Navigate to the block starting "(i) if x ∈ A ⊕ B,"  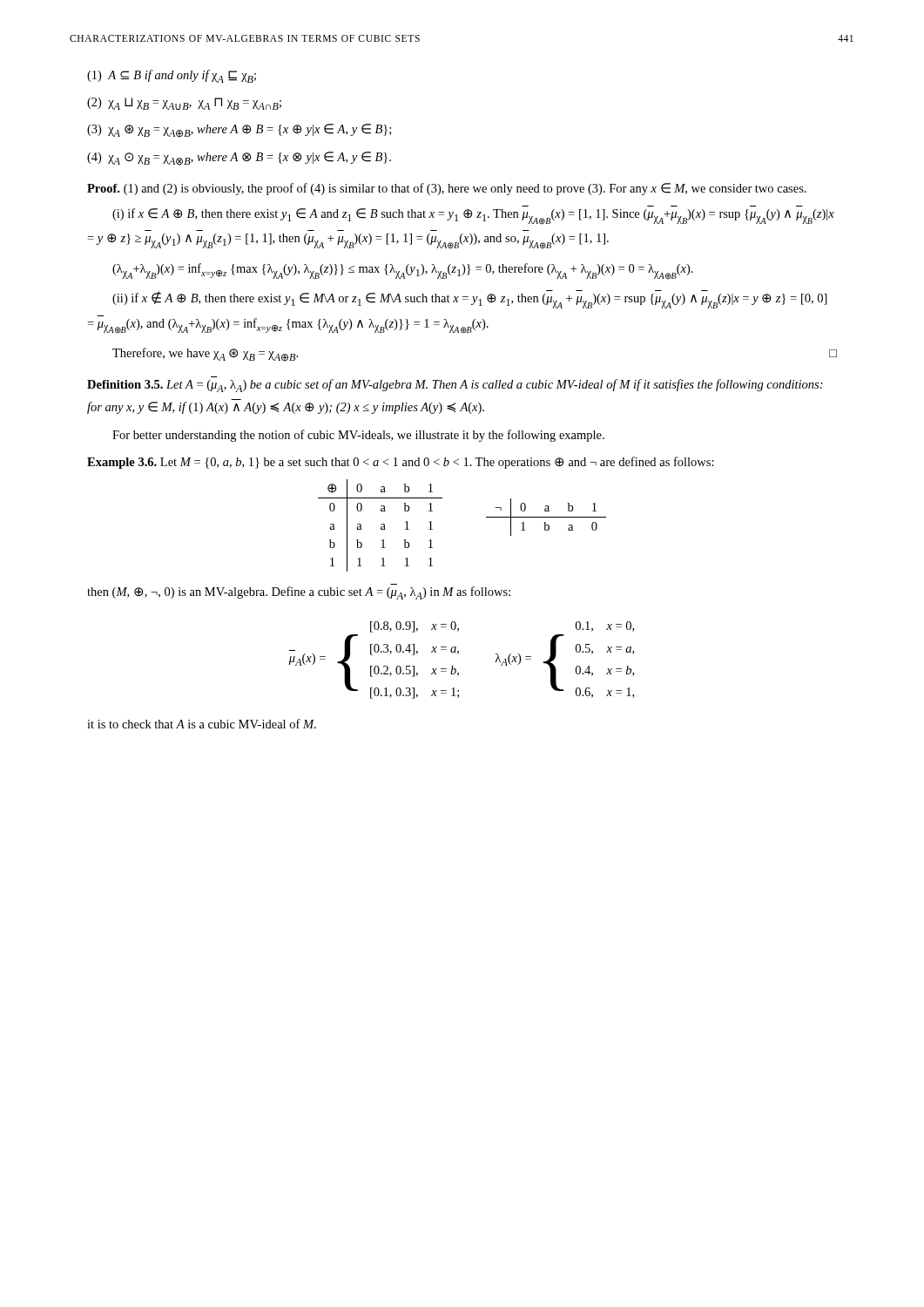(x=461, y=229)
